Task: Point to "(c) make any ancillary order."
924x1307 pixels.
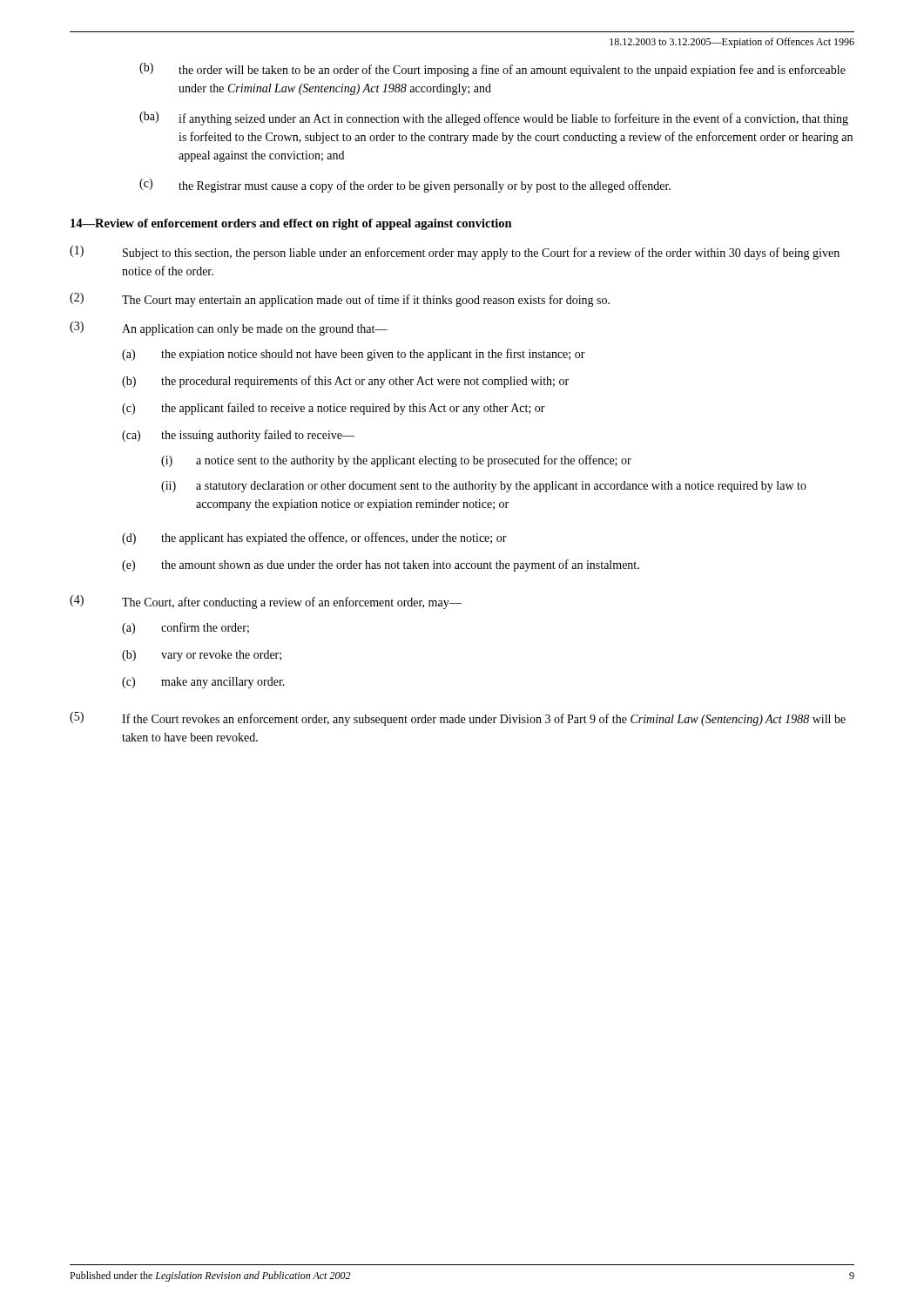Action: point(203,683)
